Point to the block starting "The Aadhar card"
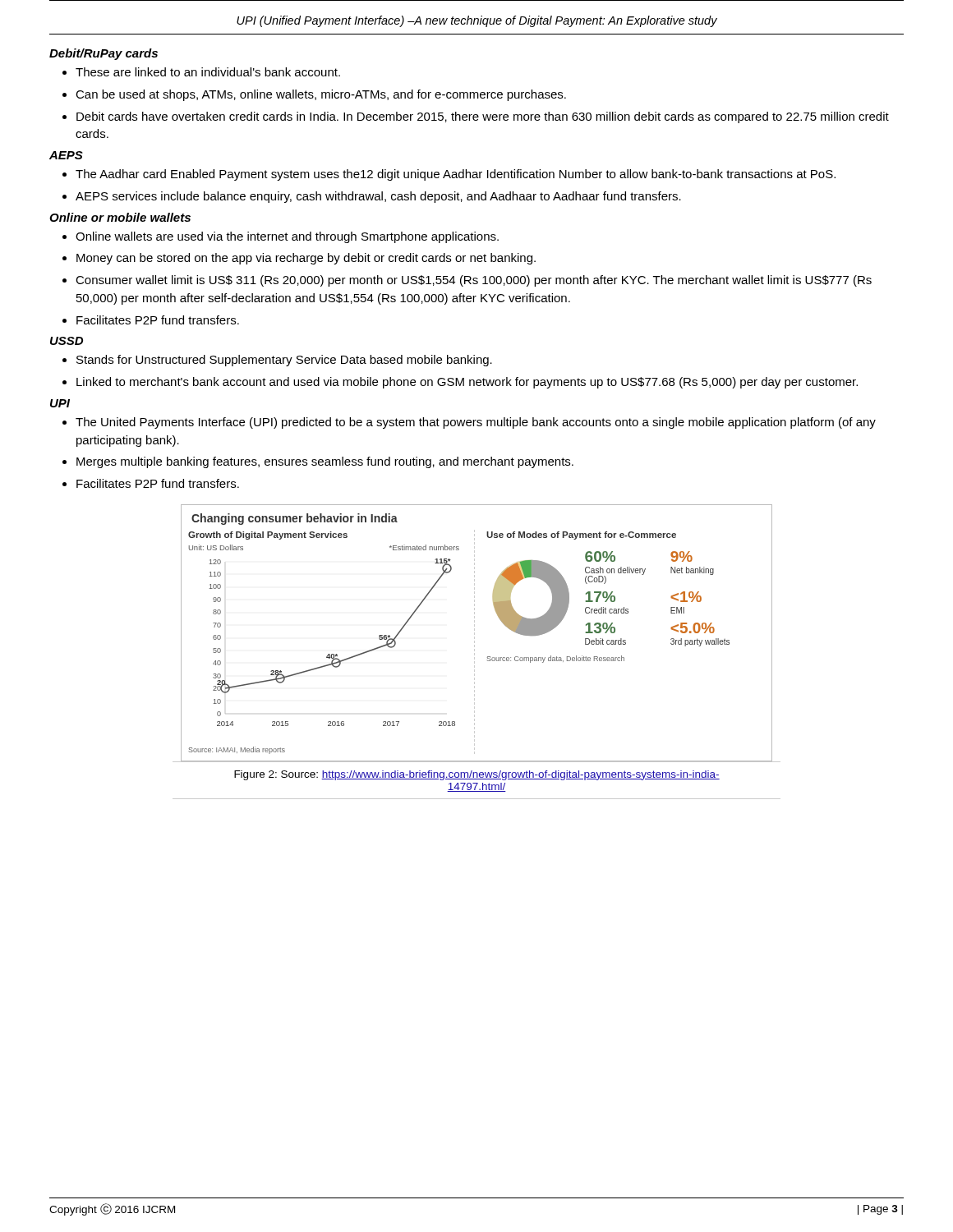953x1232 pixels. 456,174
